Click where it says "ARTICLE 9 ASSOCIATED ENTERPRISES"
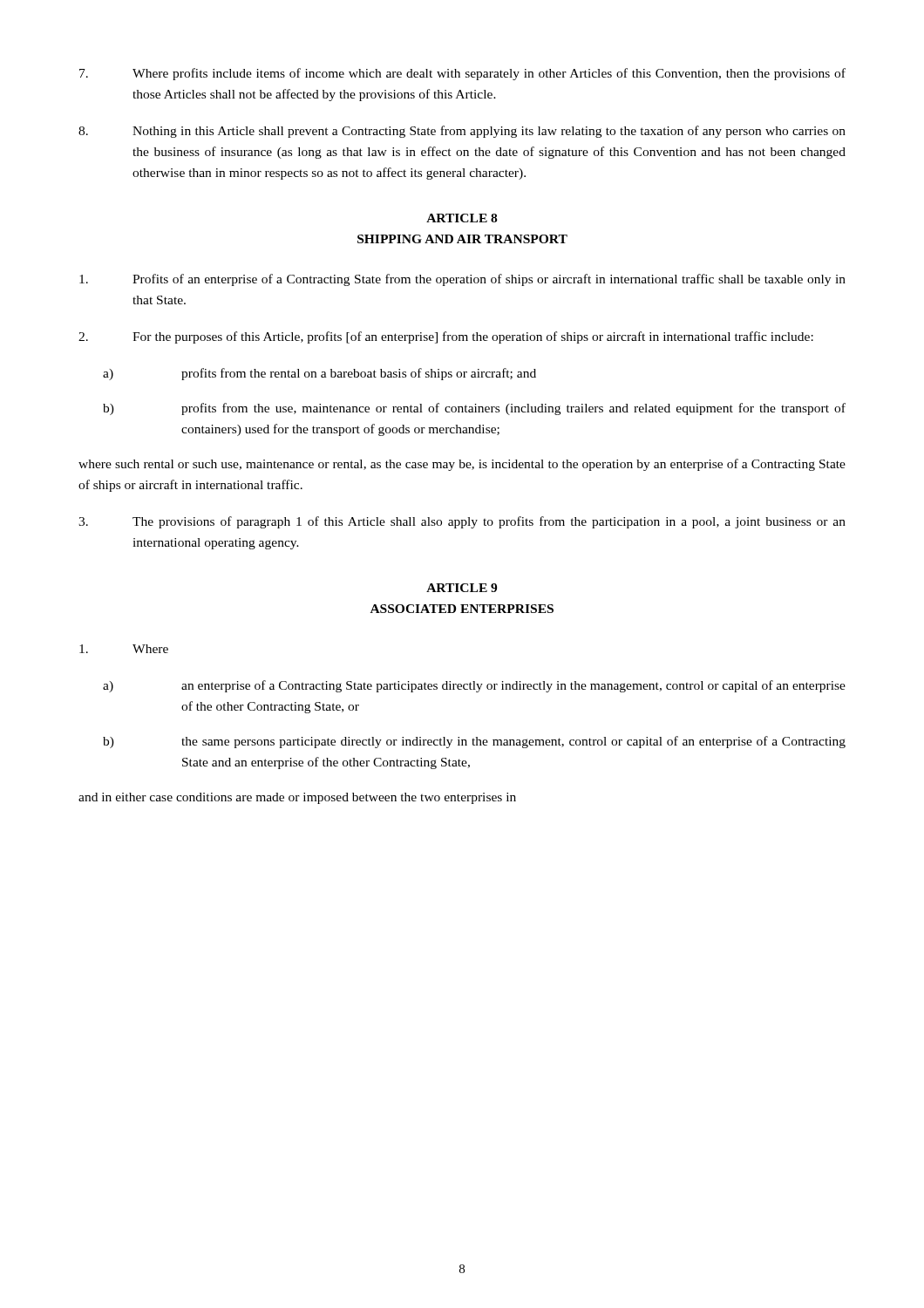 tap(462, 598)
